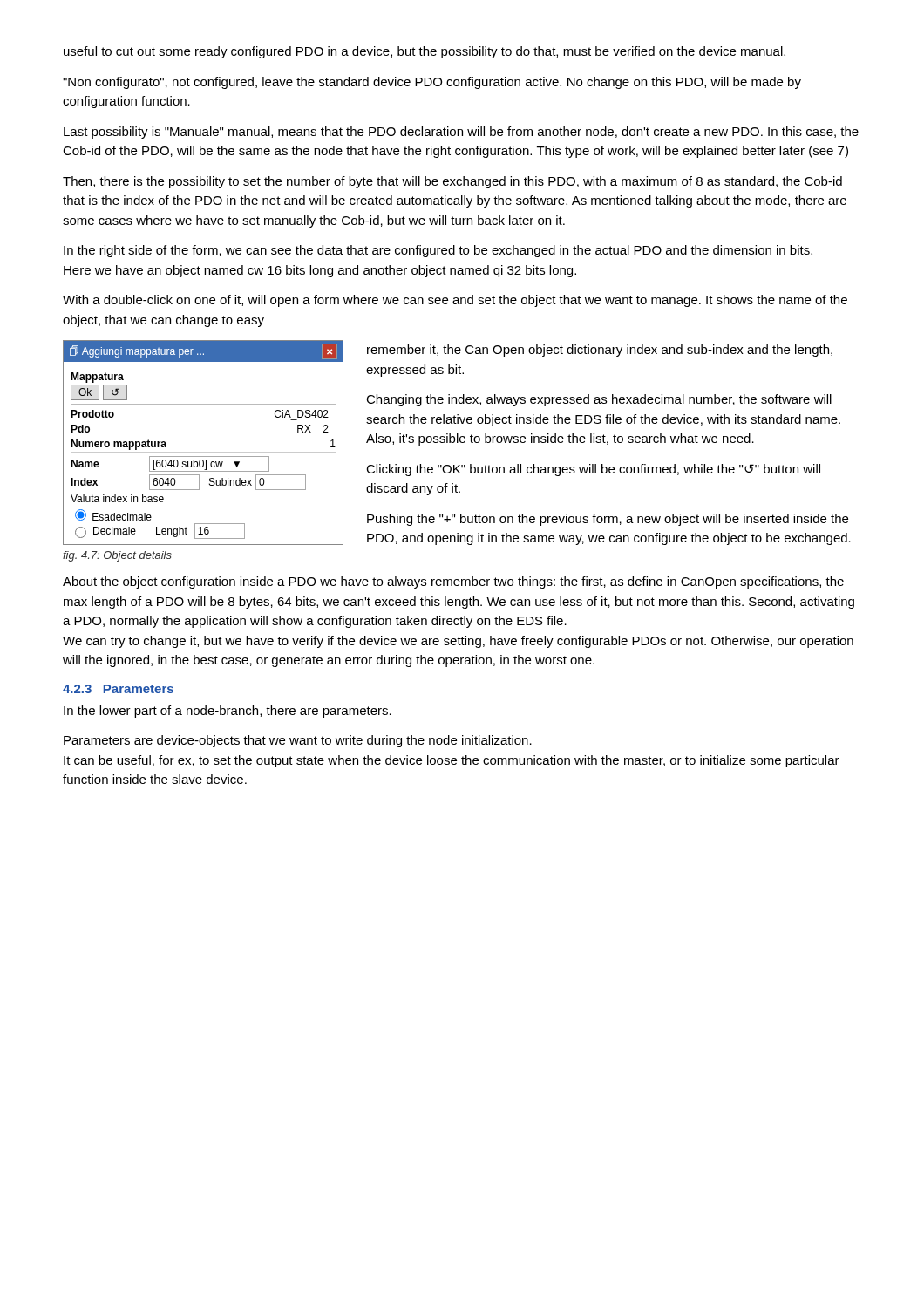Locate the screenshot
This screenshot has width=924, height=1308.
click(207, 451)
